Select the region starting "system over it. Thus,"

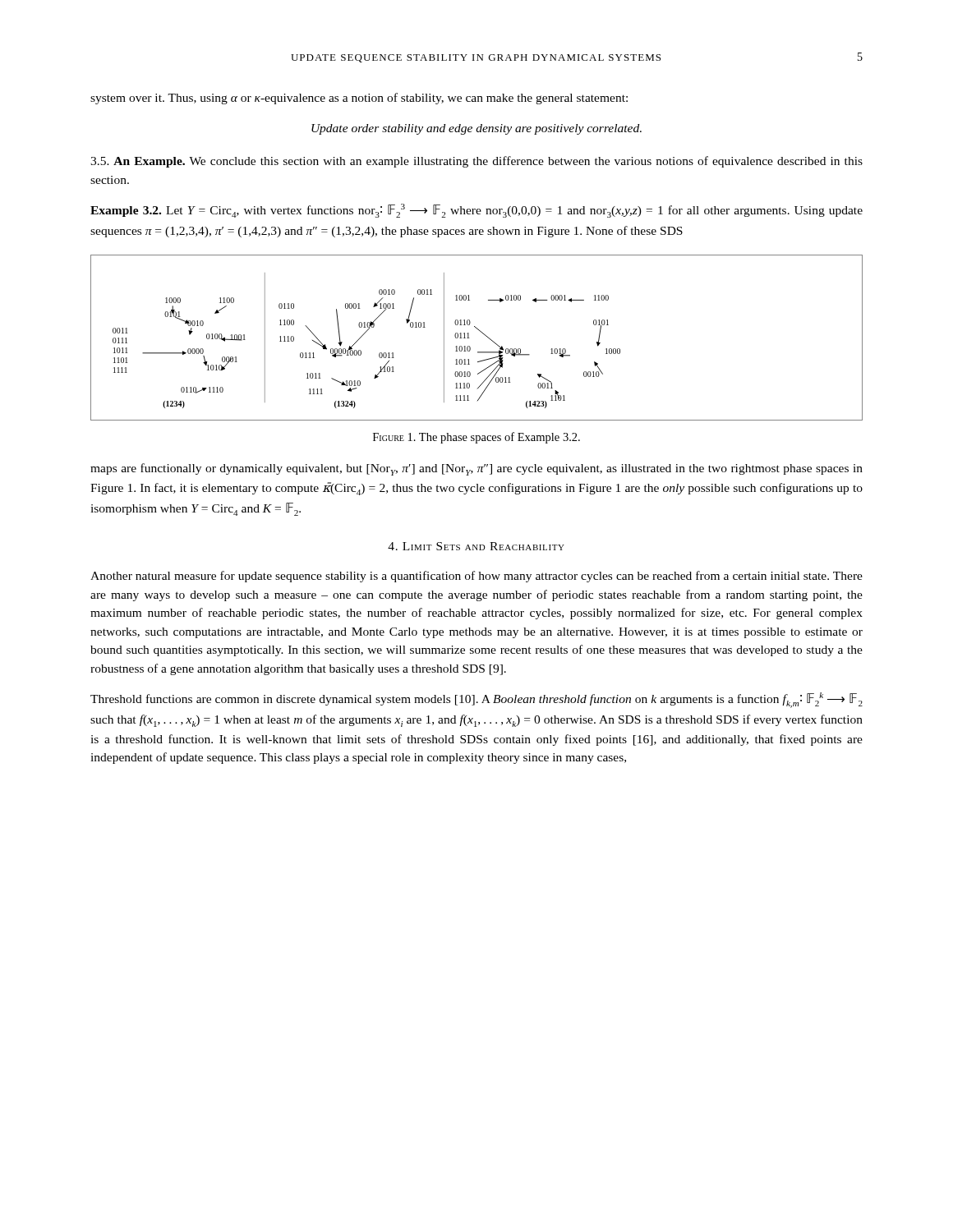pyautogui.click(x=360, y=98)
